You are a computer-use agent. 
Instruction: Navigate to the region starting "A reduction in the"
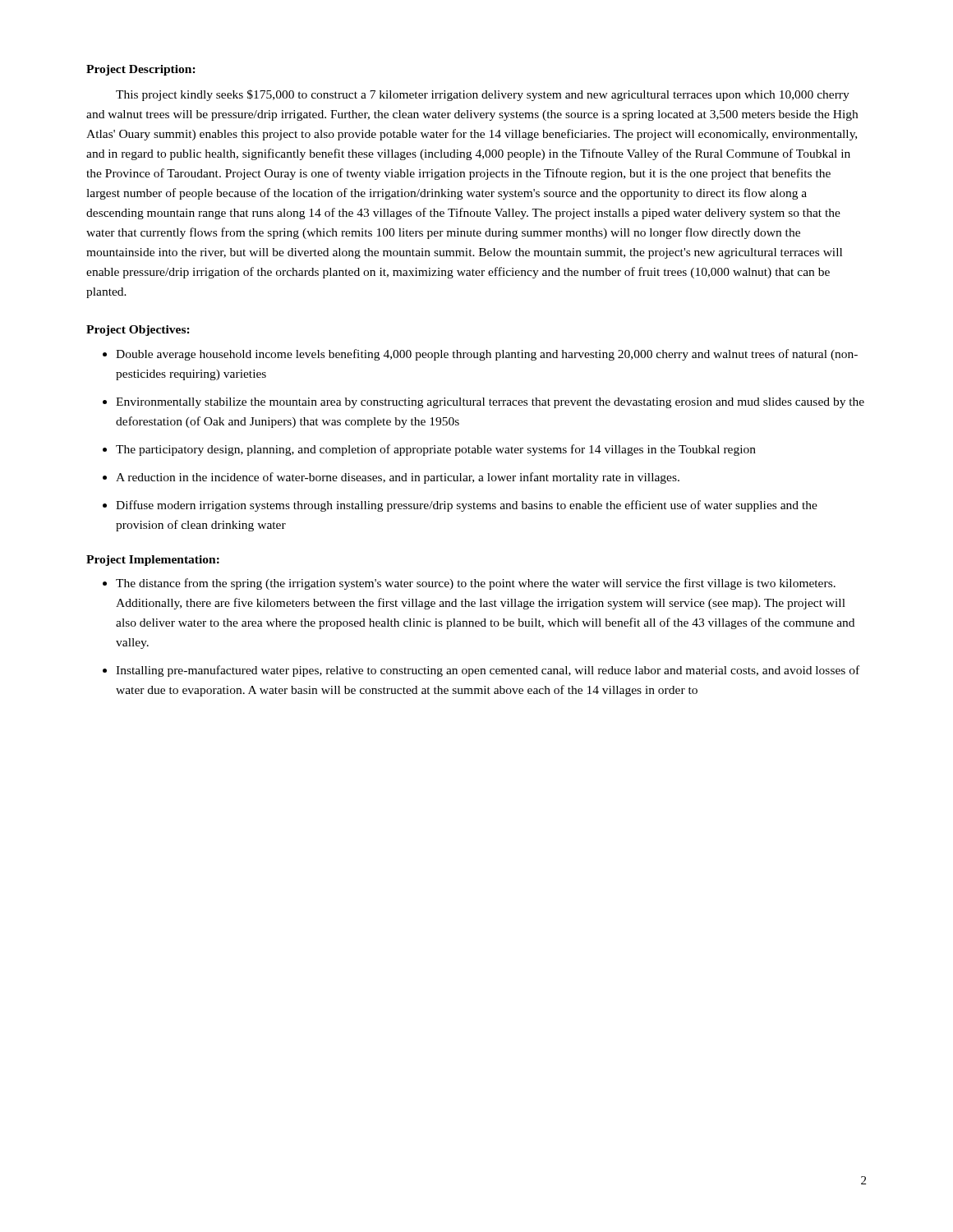pyautogui.click(x=398, y=477)
